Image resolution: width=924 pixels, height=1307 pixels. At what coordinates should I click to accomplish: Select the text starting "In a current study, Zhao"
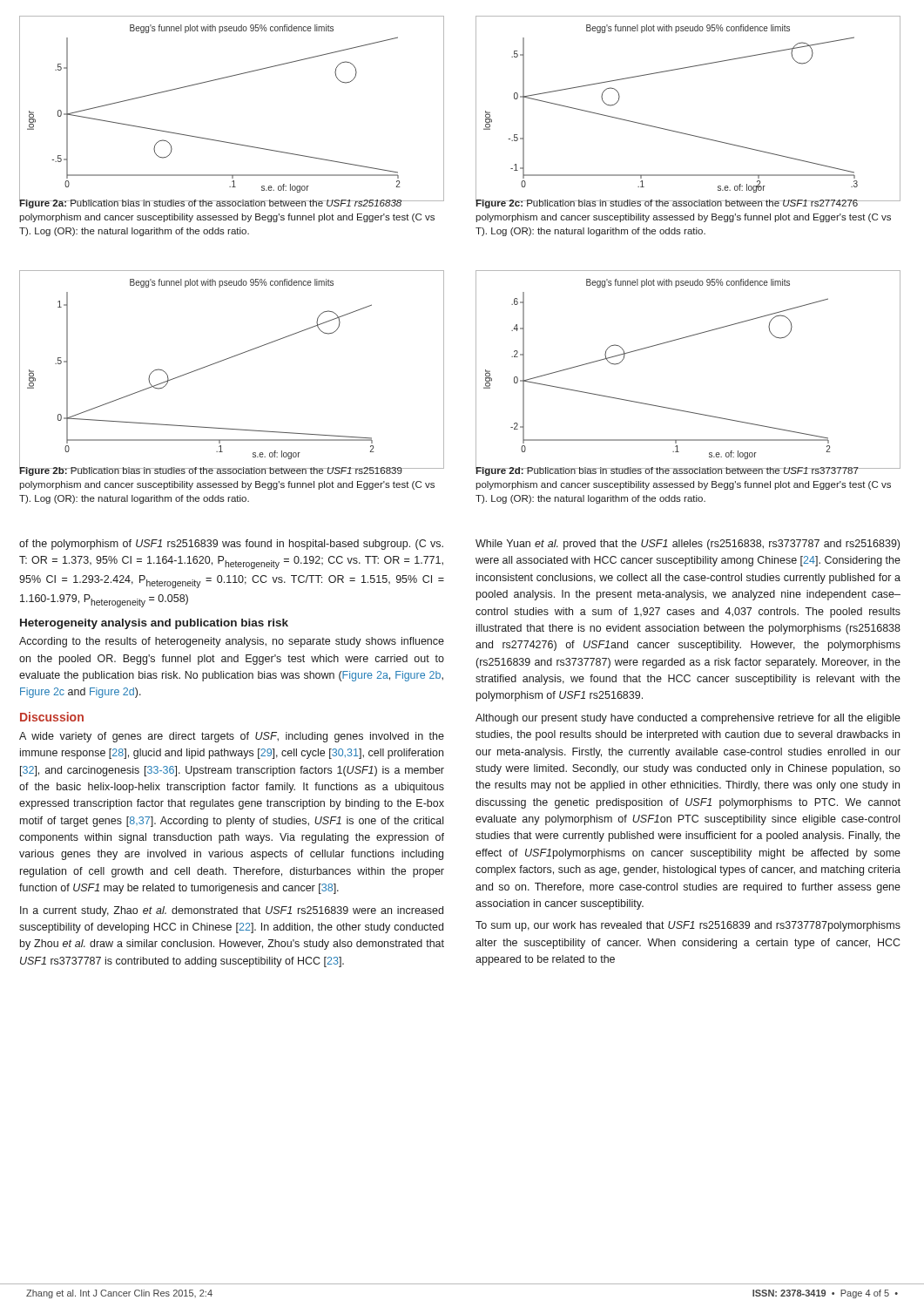point(232,935)
